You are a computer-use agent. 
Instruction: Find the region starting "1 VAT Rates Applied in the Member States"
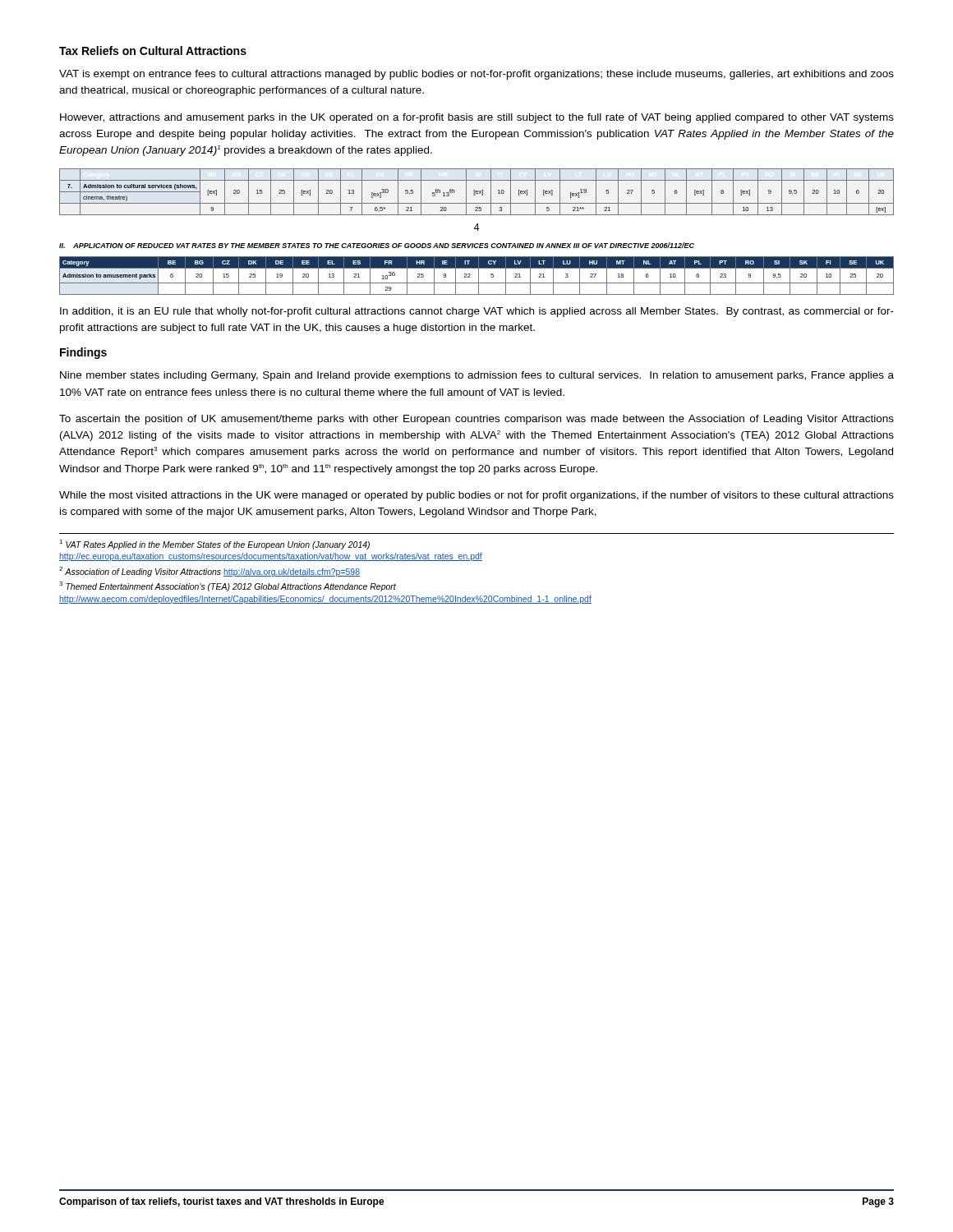[x=271, y=550]
